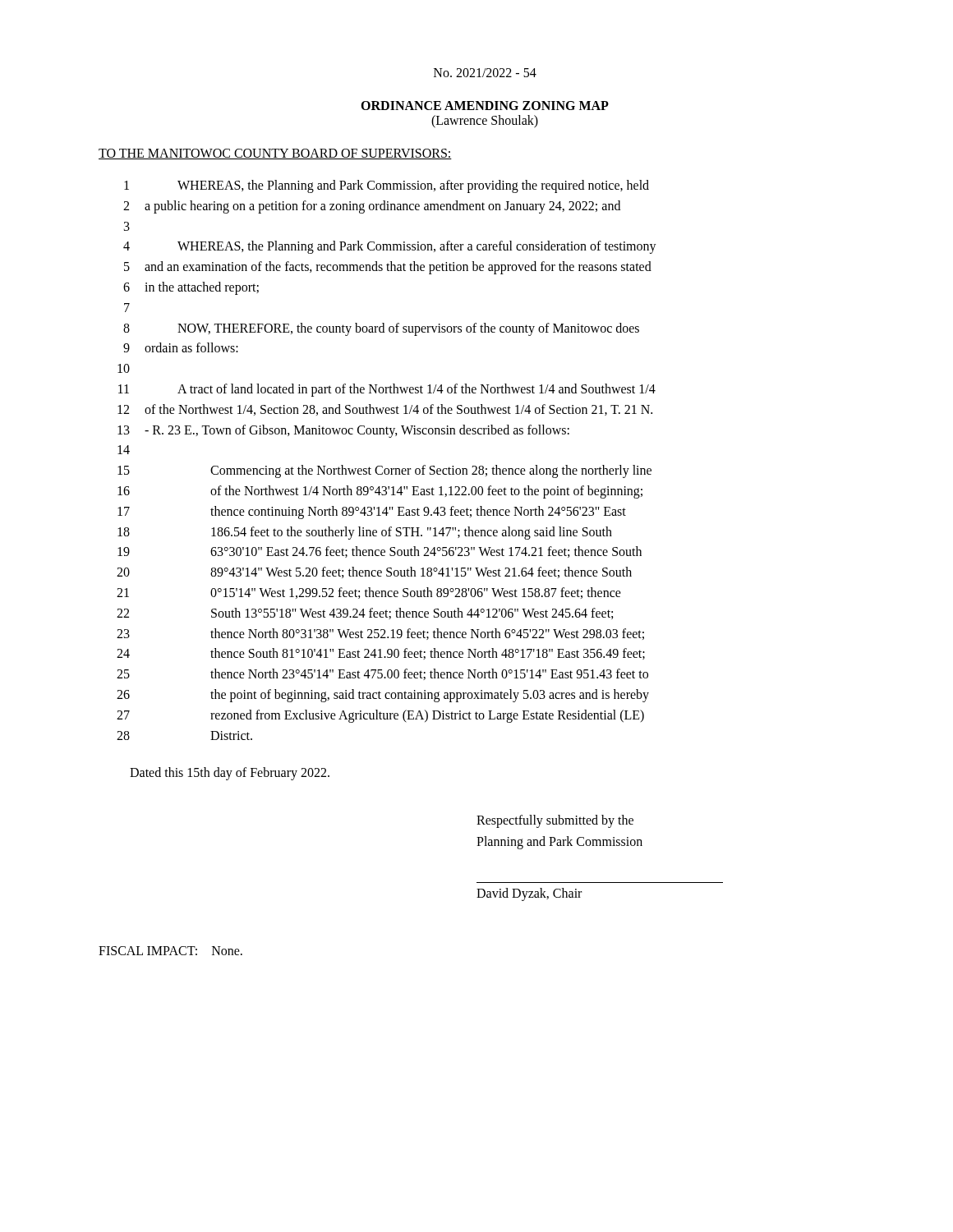953x1232 pixels.
Task: Select the region starting "FISCAL IMPACT: None."
Action: click(171, 950)
